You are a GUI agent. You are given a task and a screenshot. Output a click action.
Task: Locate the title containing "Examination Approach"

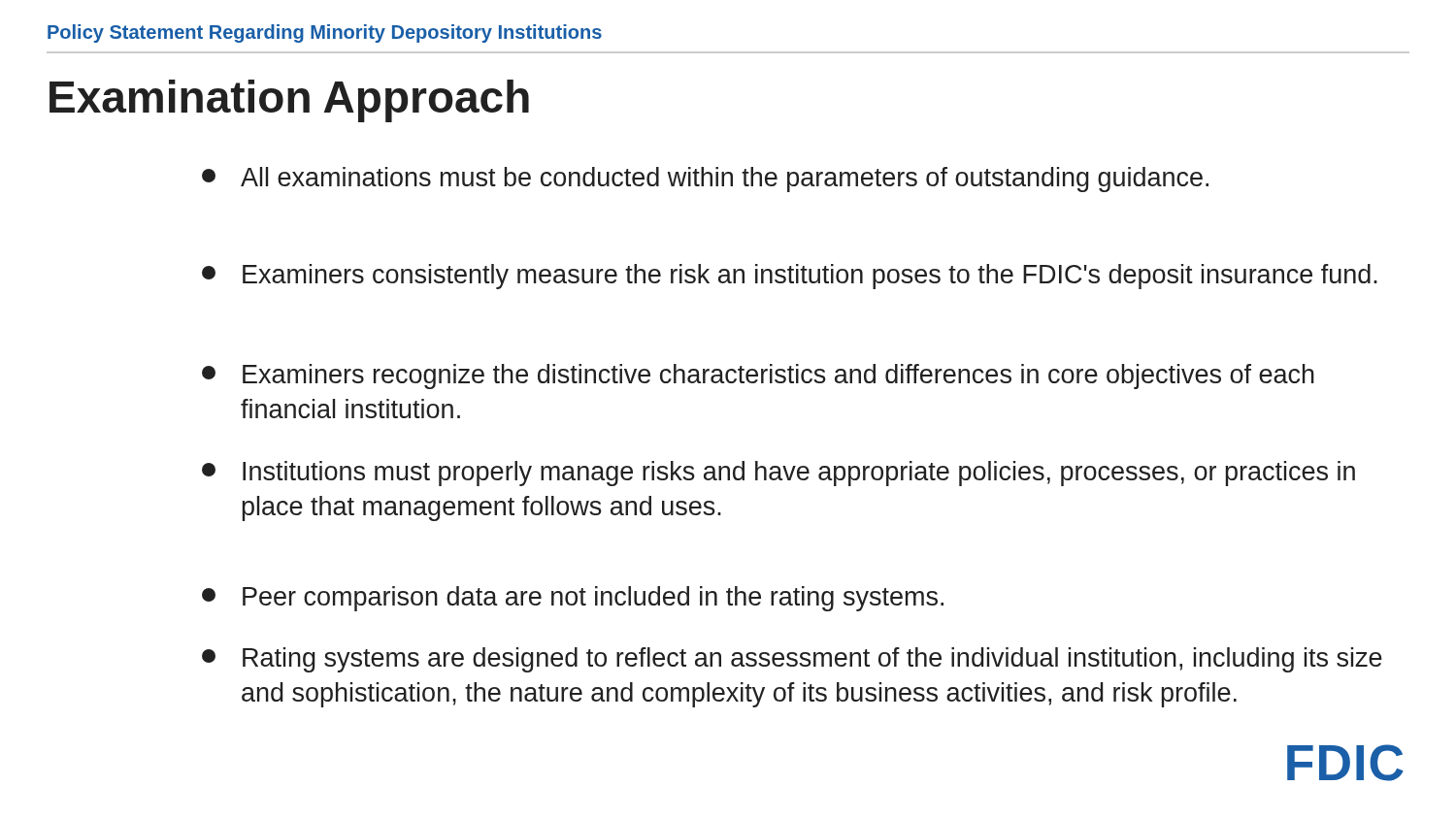click(289, 97)
